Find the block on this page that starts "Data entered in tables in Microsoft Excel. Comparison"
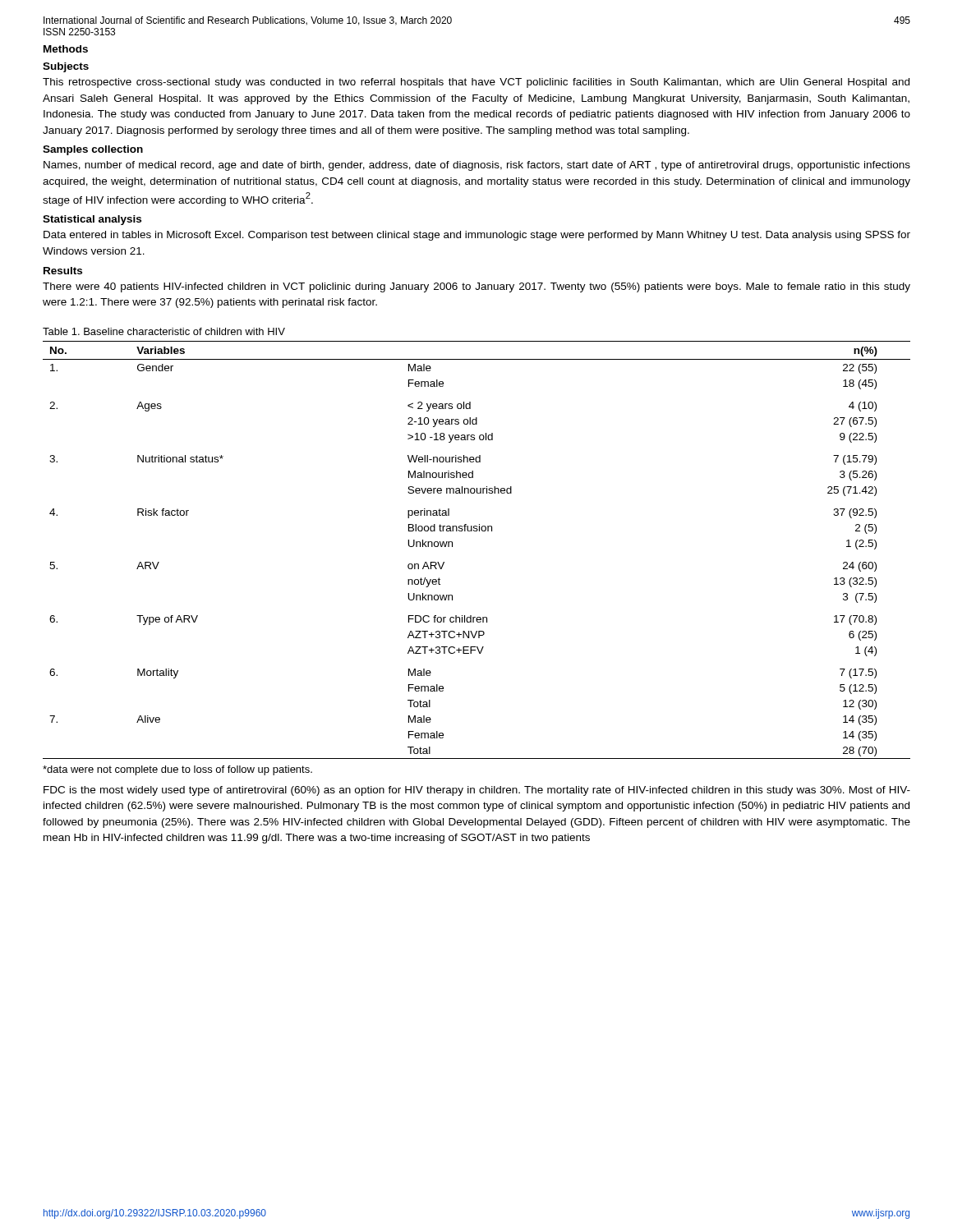This screenshot has height=1232, width=953. (x=476, y=243)
